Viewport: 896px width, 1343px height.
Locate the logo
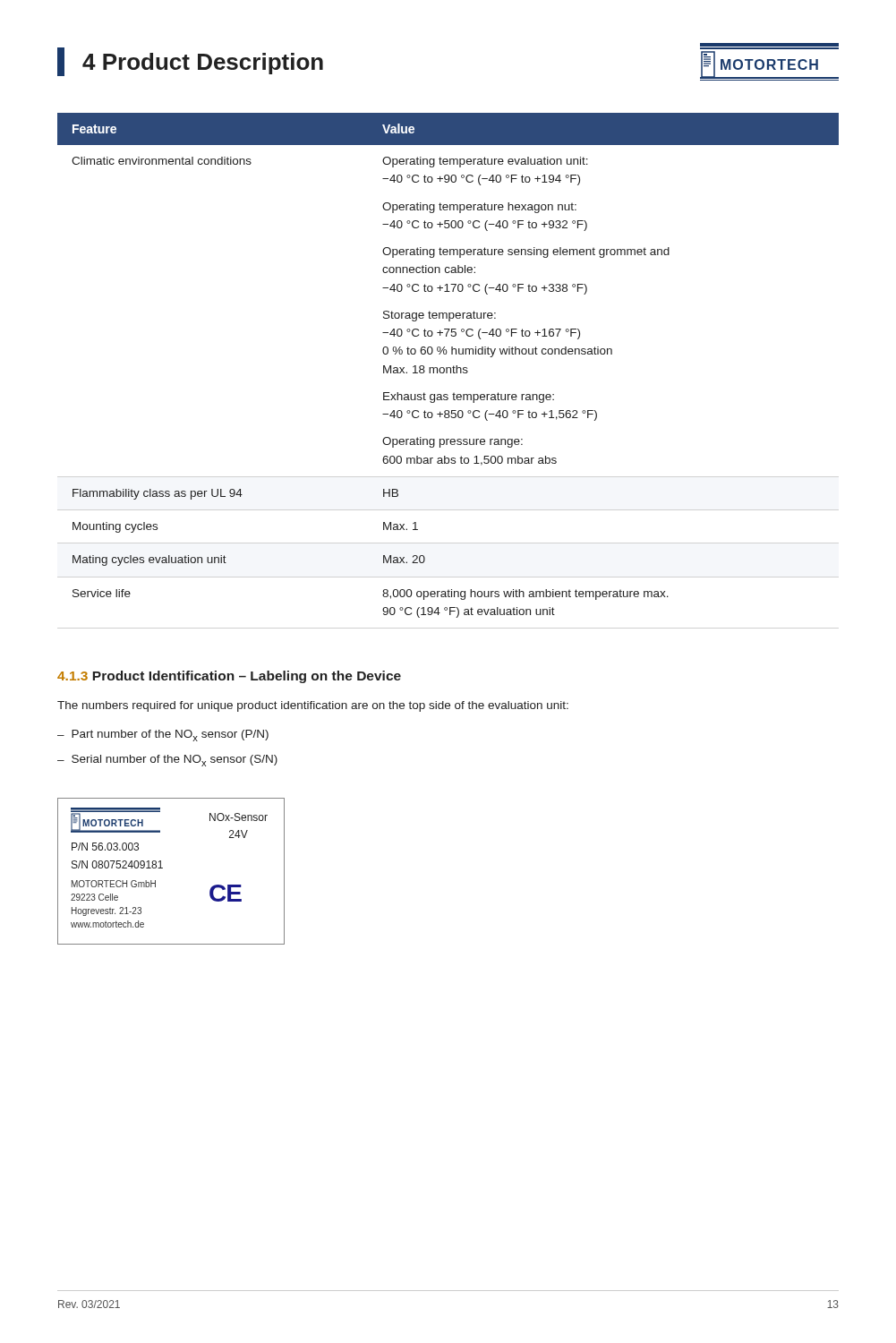[x=769, y=62]
